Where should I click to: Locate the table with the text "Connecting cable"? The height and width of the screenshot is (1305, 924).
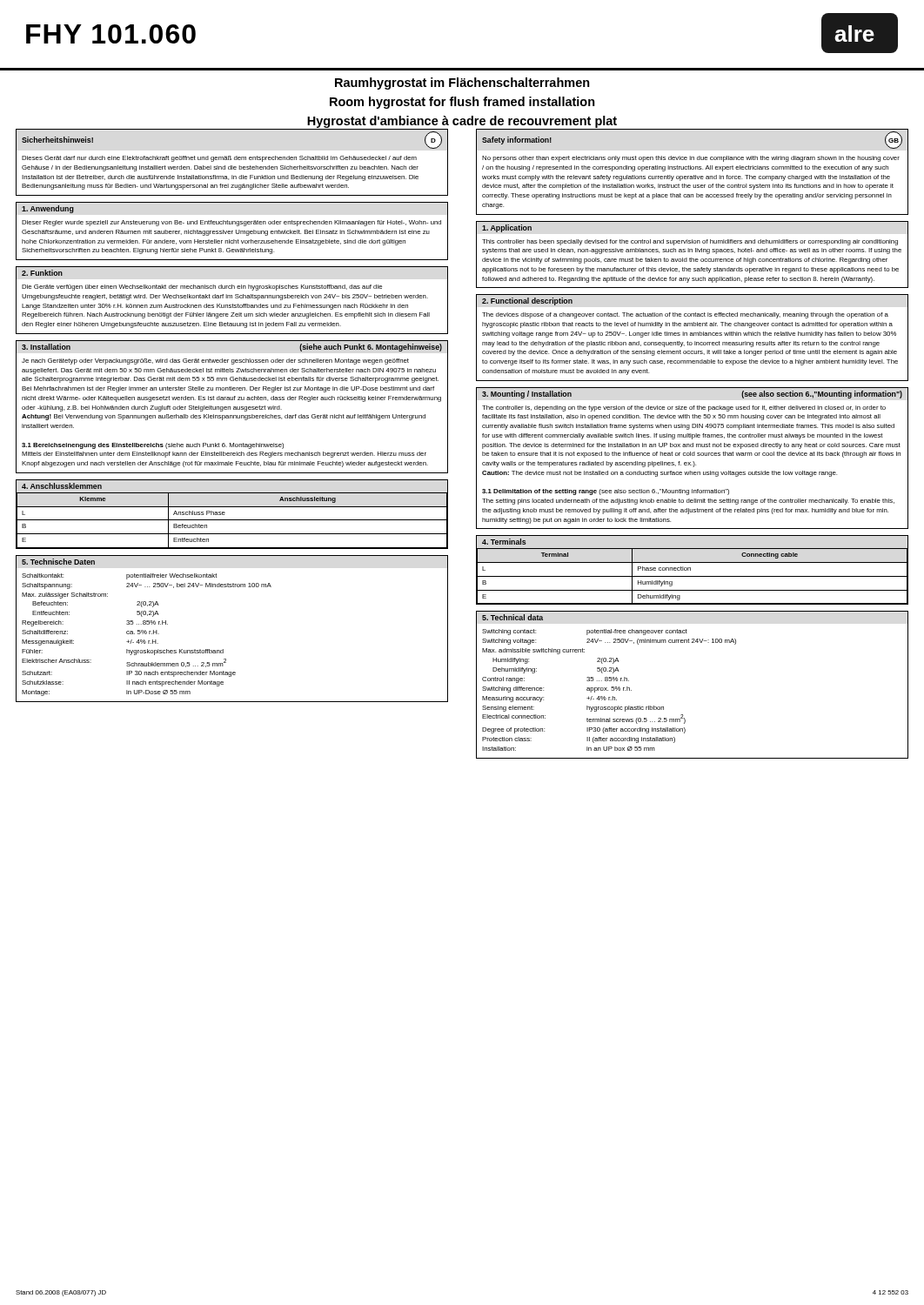pos(692,576)
